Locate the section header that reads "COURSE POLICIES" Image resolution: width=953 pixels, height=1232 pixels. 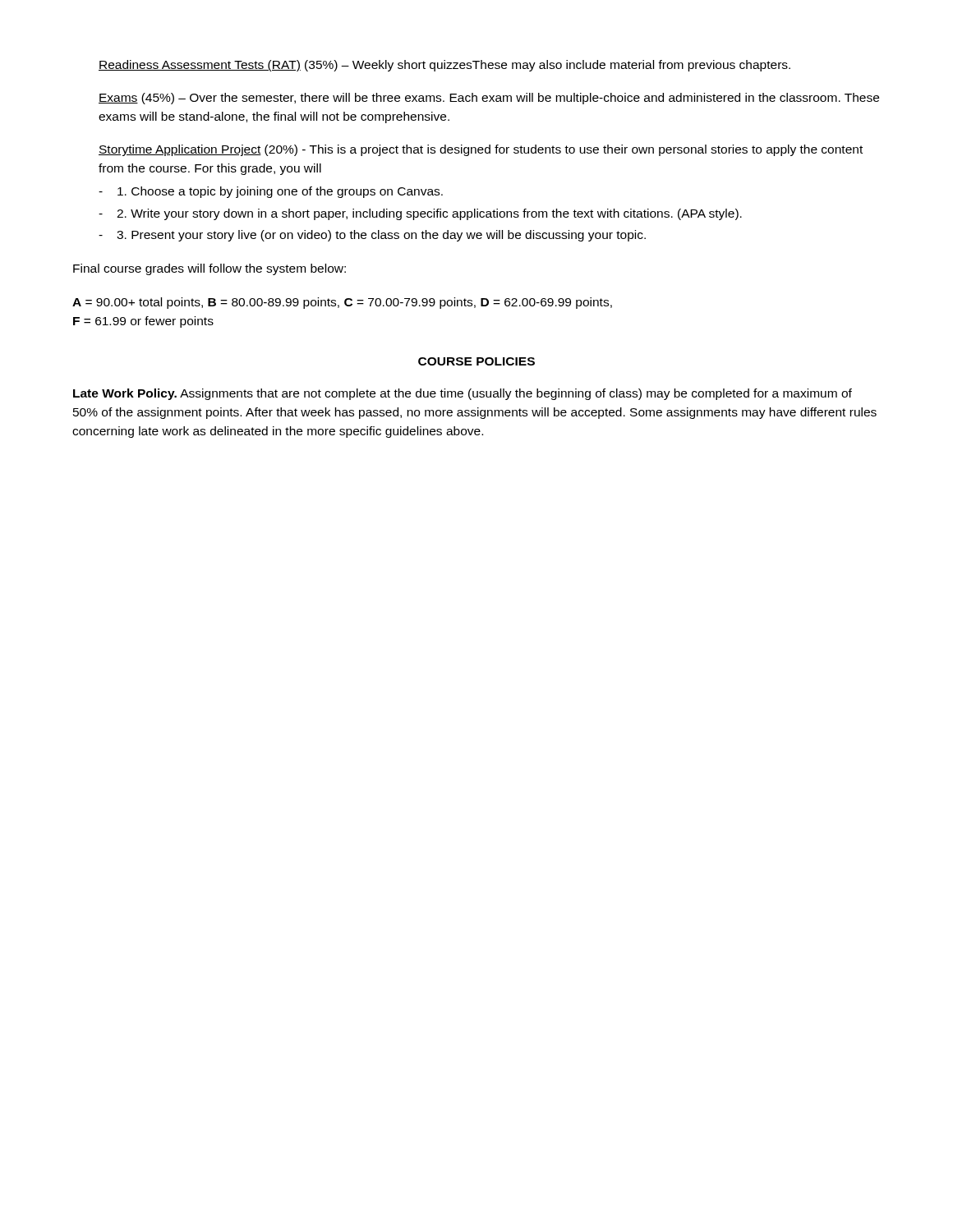(x=476, y=361)
